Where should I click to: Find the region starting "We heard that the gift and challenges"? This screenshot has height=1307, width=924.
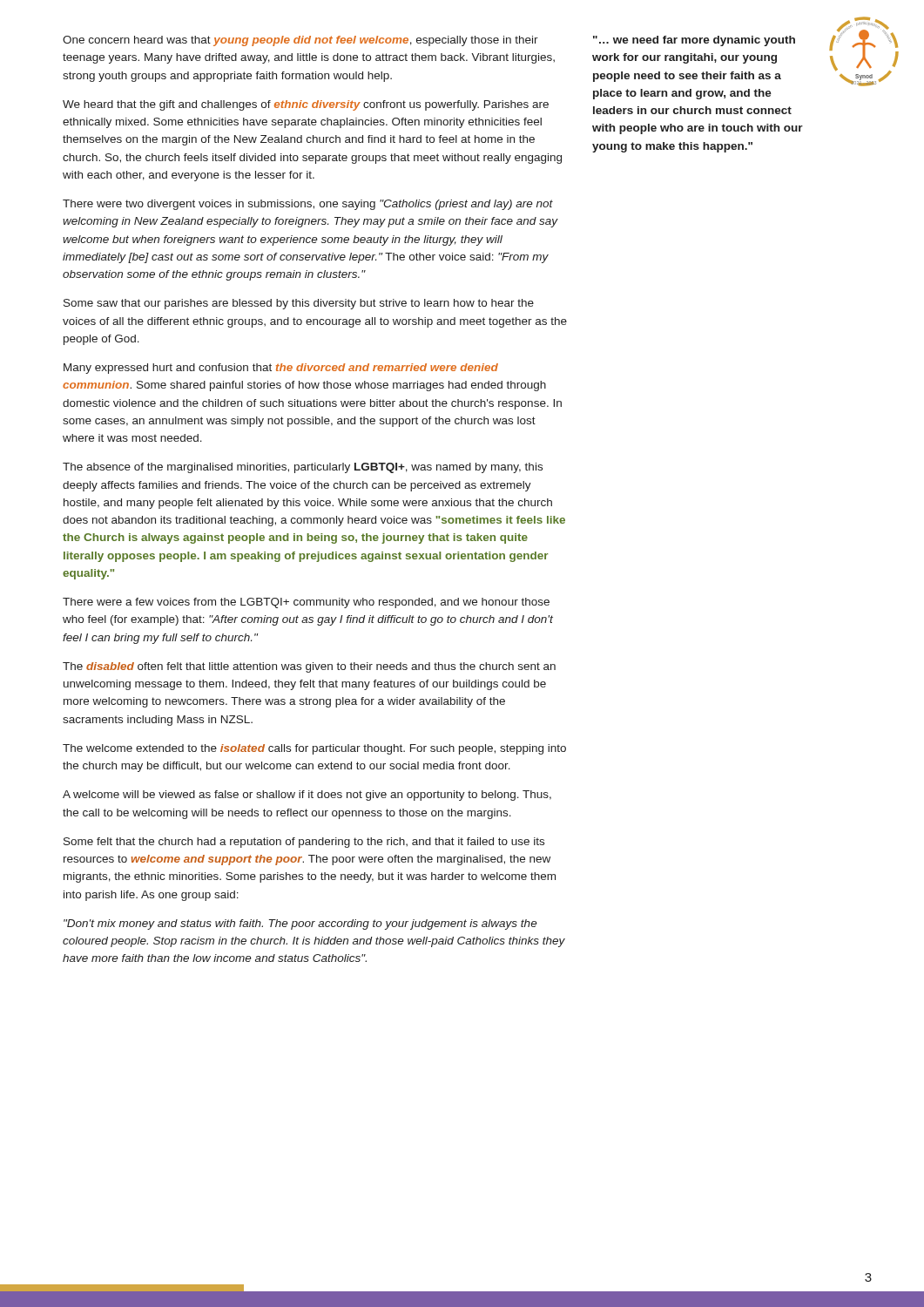click(x=315, y=140)
